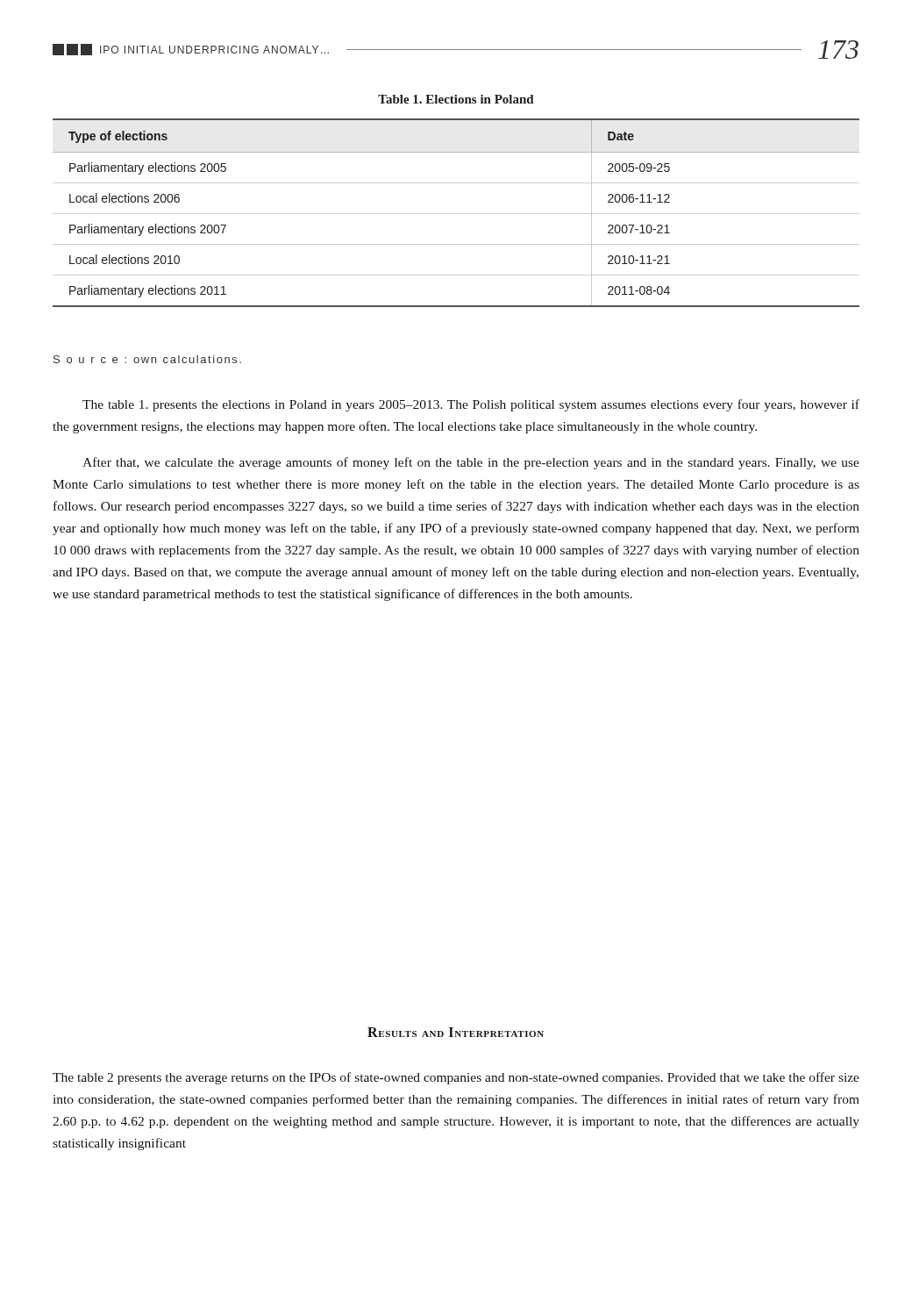This screenshot has width=912, height=1316.
Task: Locate the text starting "Results and Interpretation"
Action: tap(456, 1032)
